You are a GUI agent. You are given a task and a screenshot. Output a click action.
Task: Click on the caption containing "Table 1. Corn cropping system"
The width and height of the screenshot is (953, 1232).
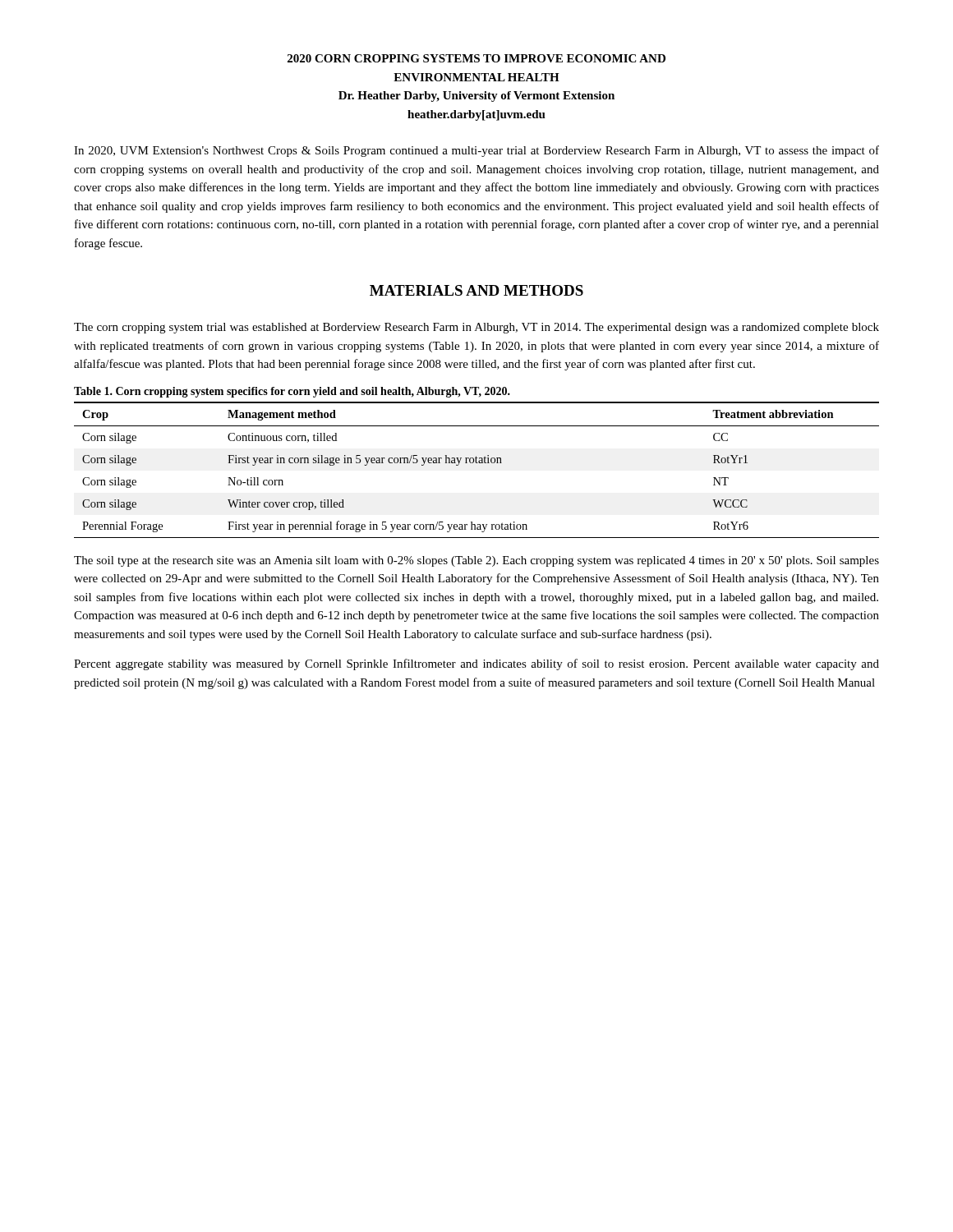point(292,391)
